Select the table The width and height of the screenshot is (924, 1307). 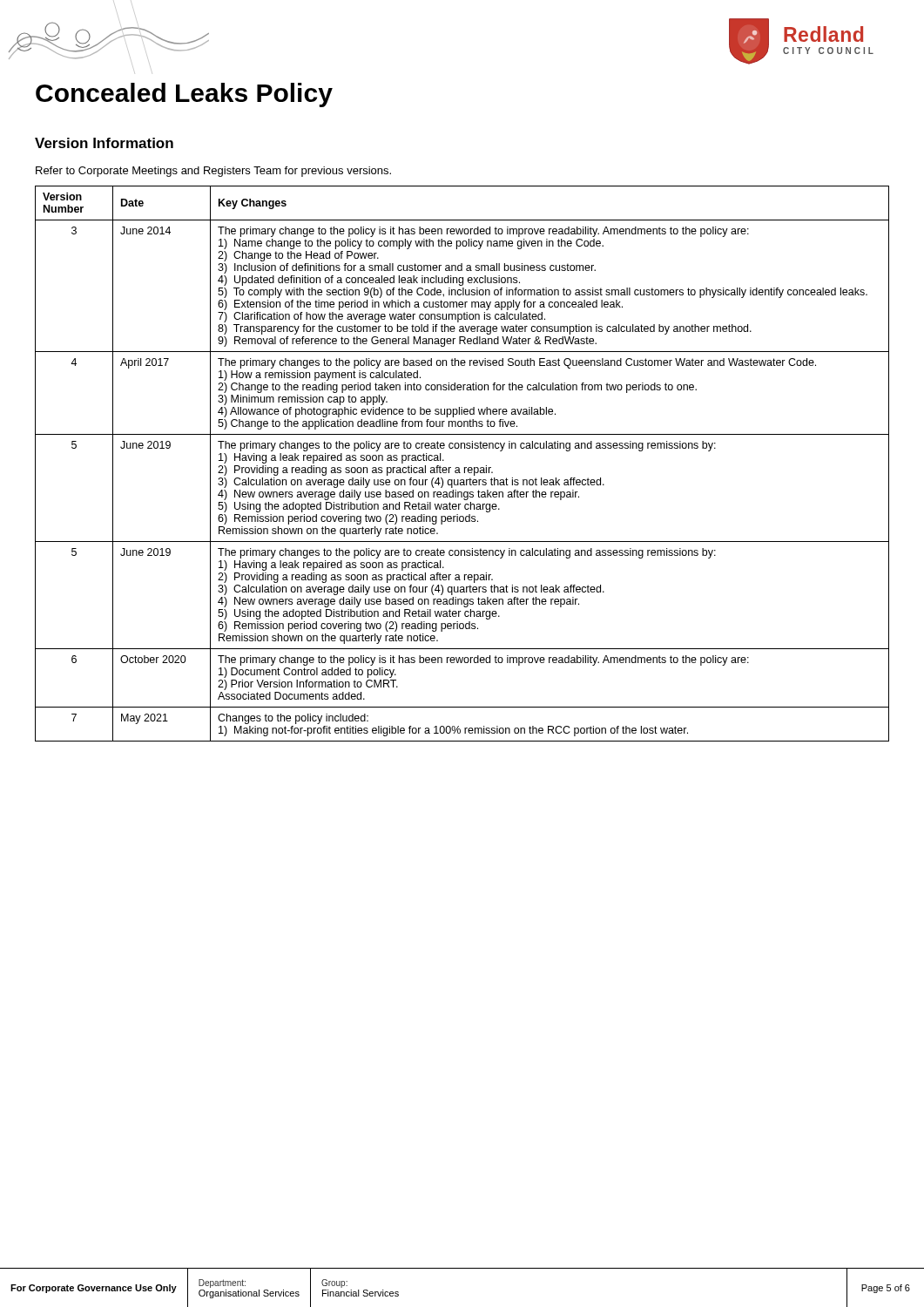(462, 464)
